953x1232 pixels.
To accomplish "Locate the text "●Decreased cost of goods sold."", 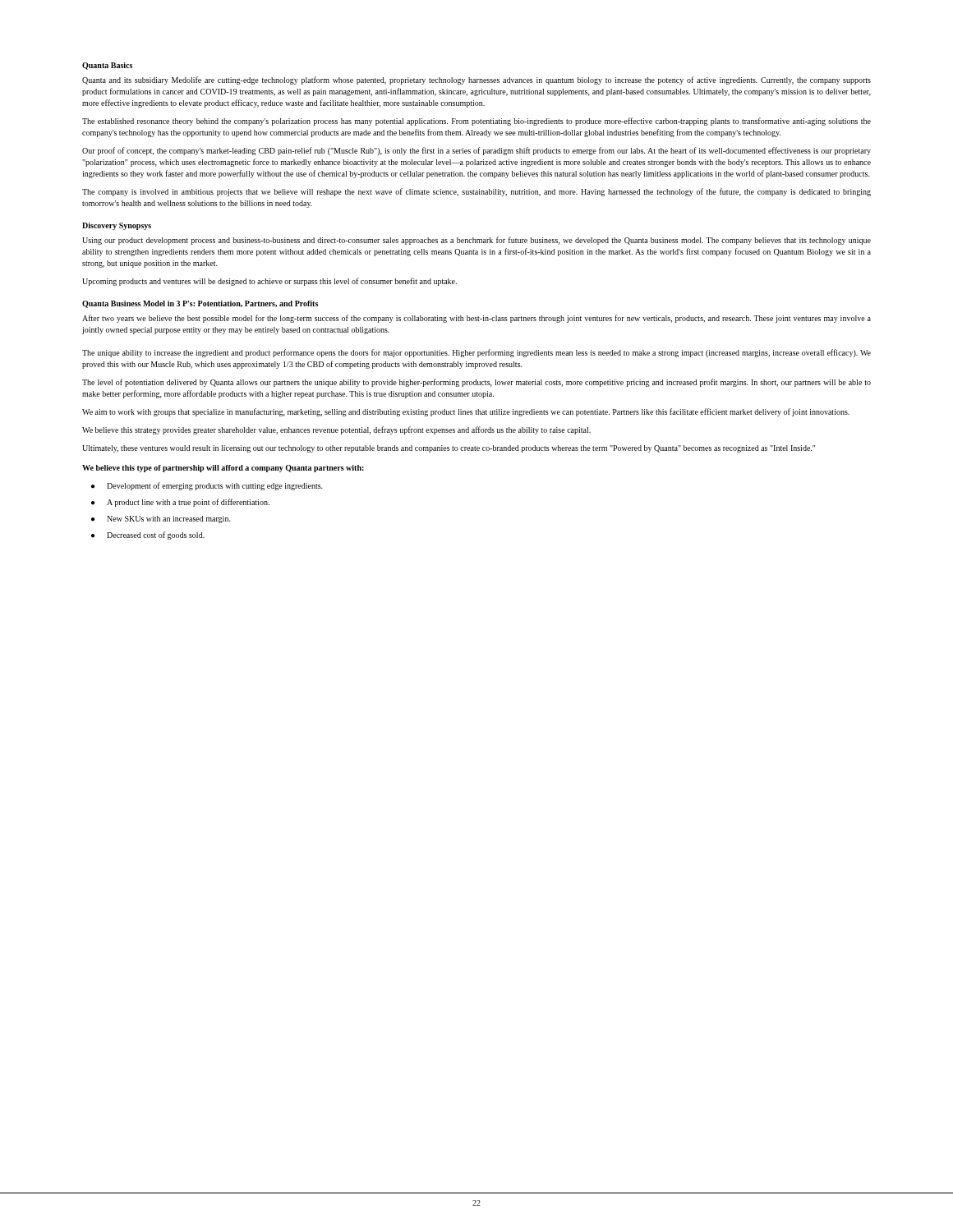I will point(148,535).
